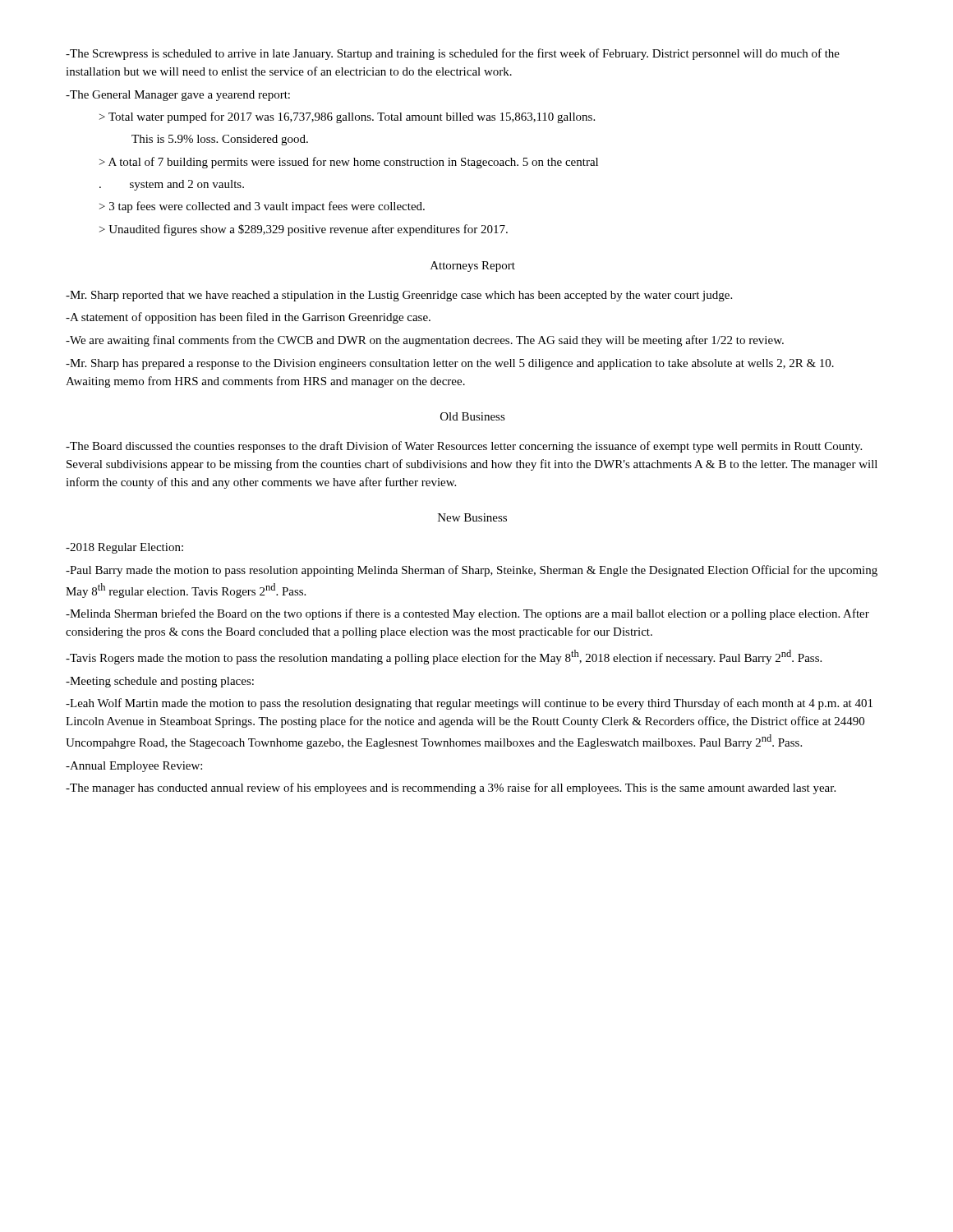Point to the passage starting "The Board discussed the counties responses to the"
The width and height of the screenshot is (953, 1232).
click(x=472, y=465)
